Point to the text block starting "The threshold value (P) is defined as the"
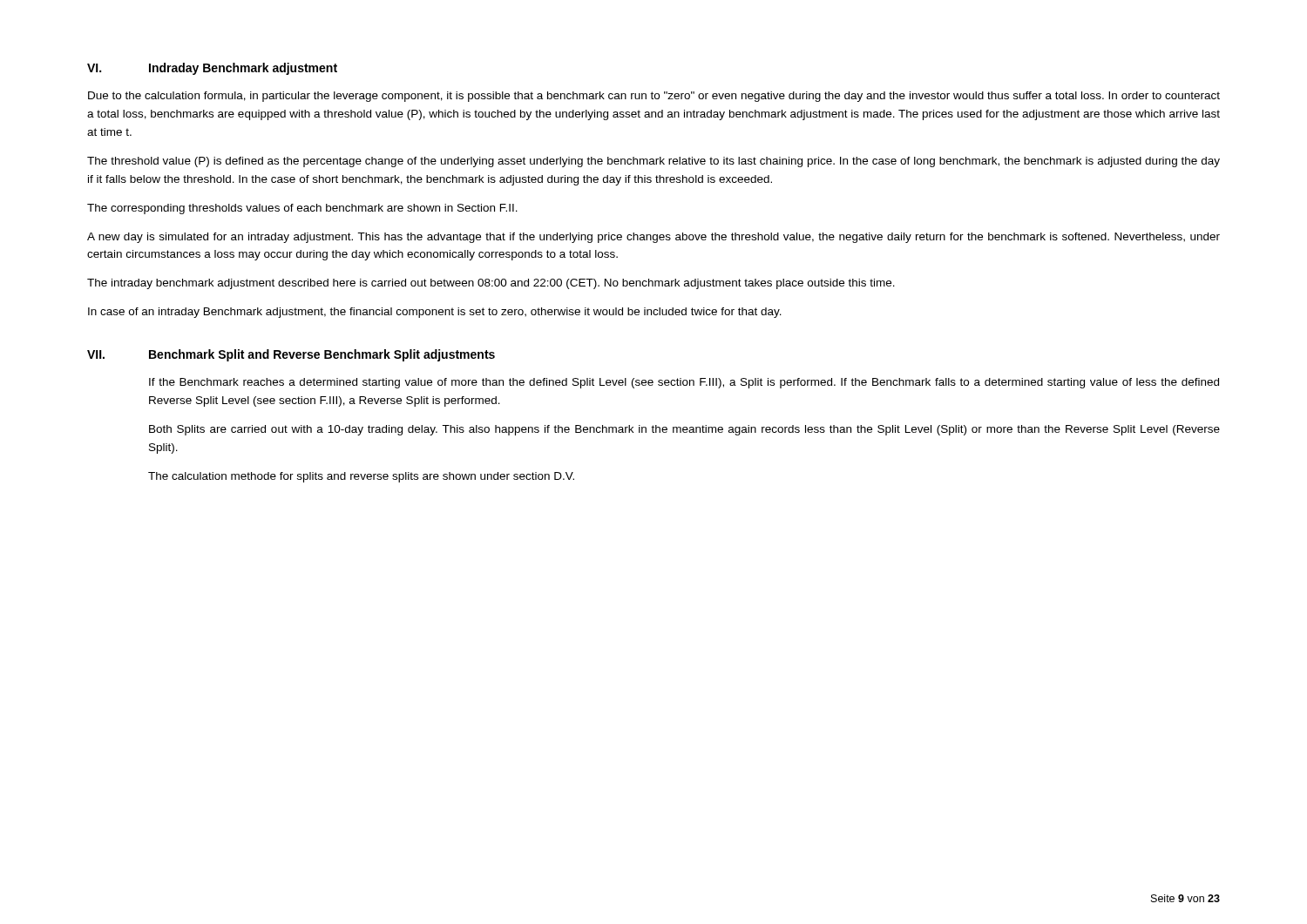 [654, 170]
